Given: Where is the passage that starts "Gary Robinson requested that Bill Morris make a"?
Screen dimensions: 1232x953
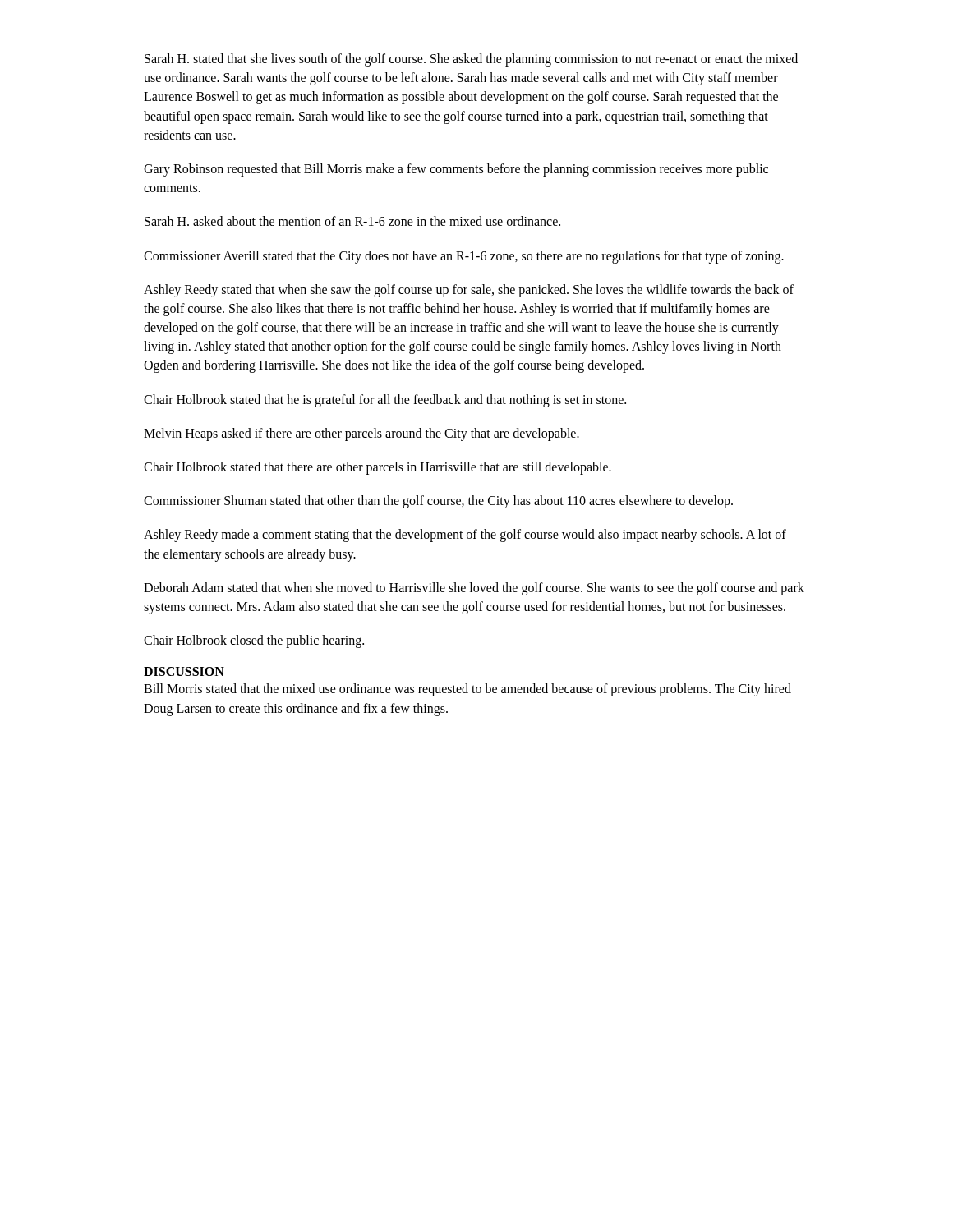Looking at the screenshot, I should pos(456,178).
